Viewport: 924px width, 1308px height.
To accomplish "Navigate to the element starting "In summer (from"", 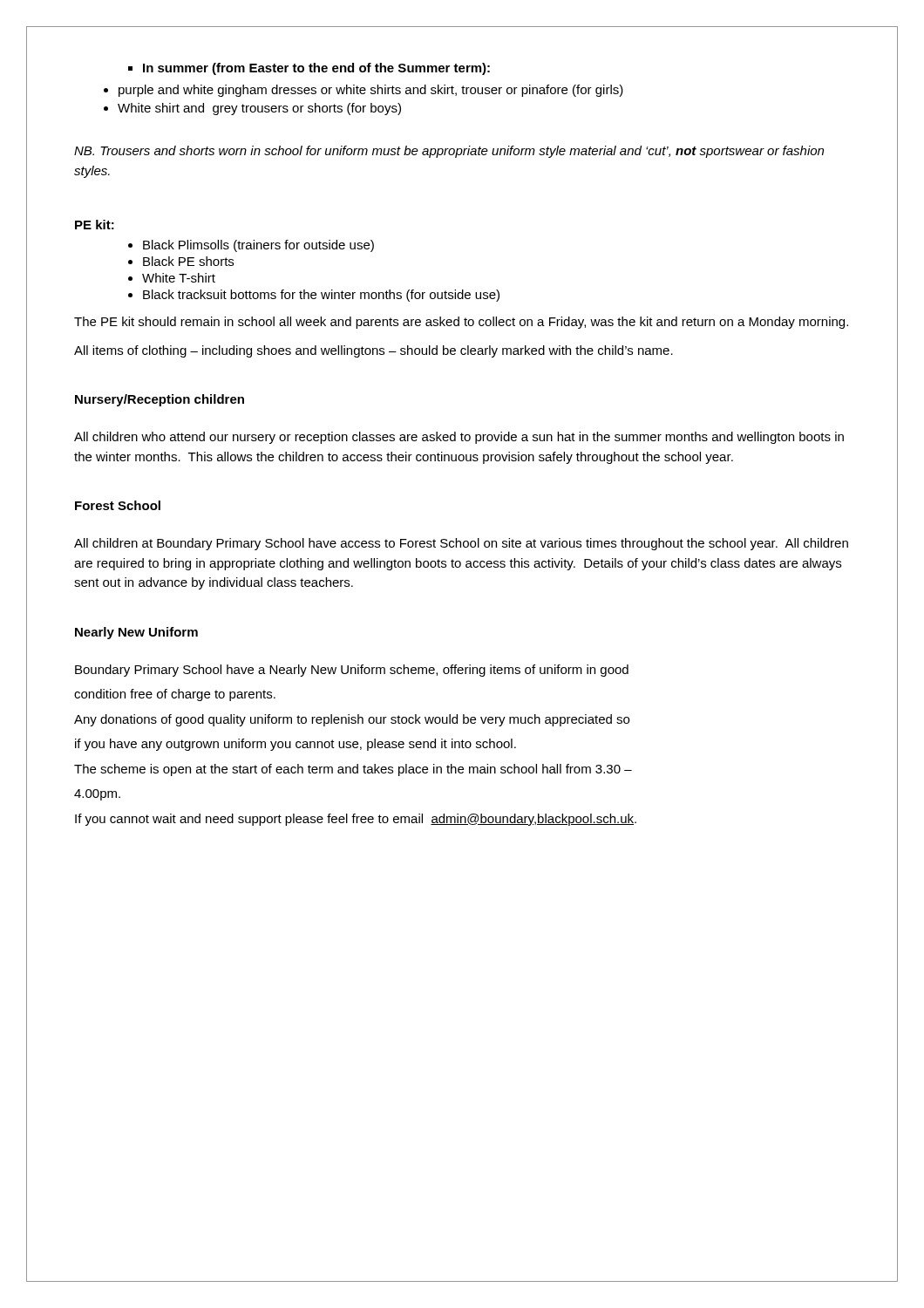I will [x=497, y=68].
